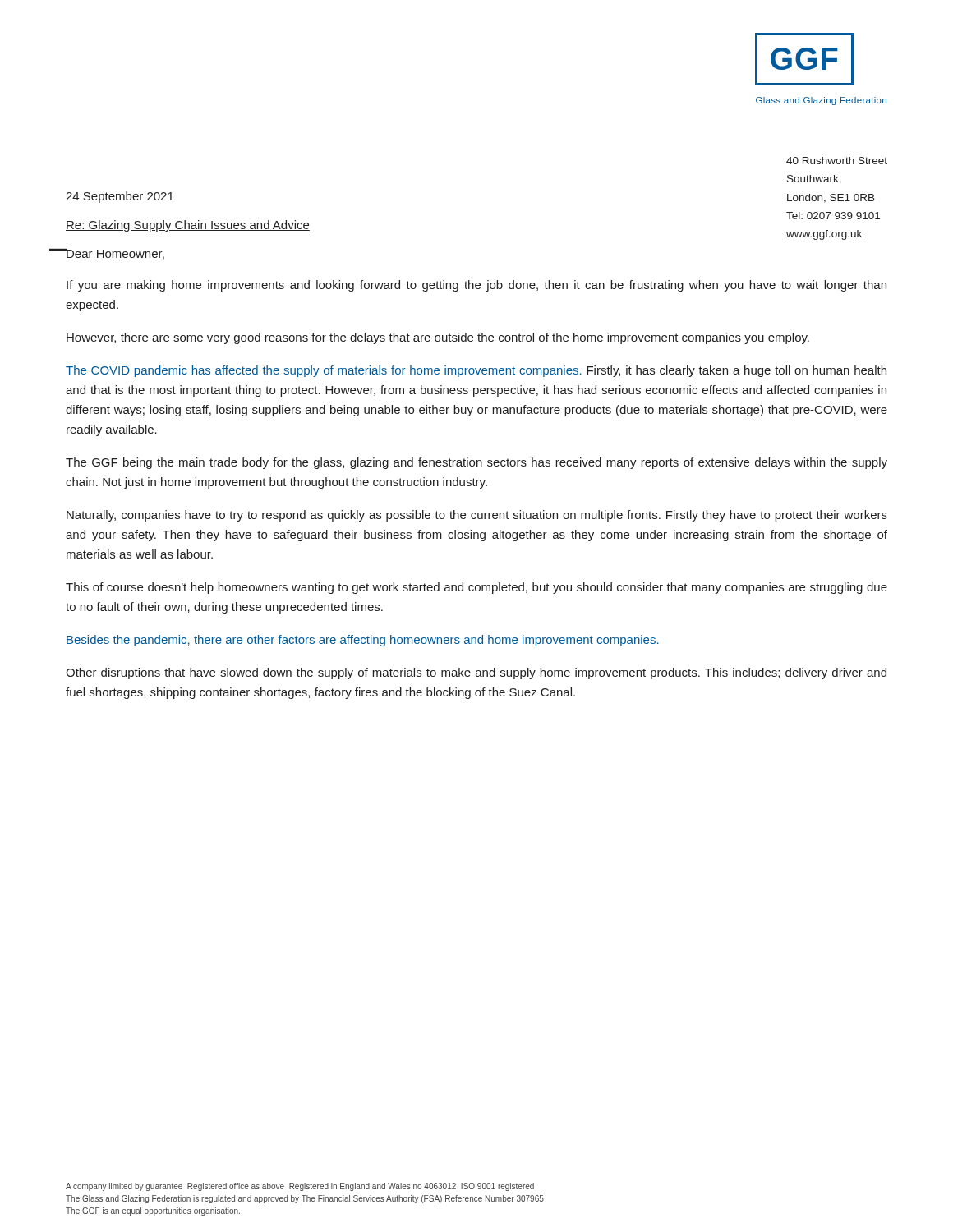953x1232 pixels.
Task: Select the text starting "40 Rushworth Street Southwark, London, SE1"
Action: point(837,198)
